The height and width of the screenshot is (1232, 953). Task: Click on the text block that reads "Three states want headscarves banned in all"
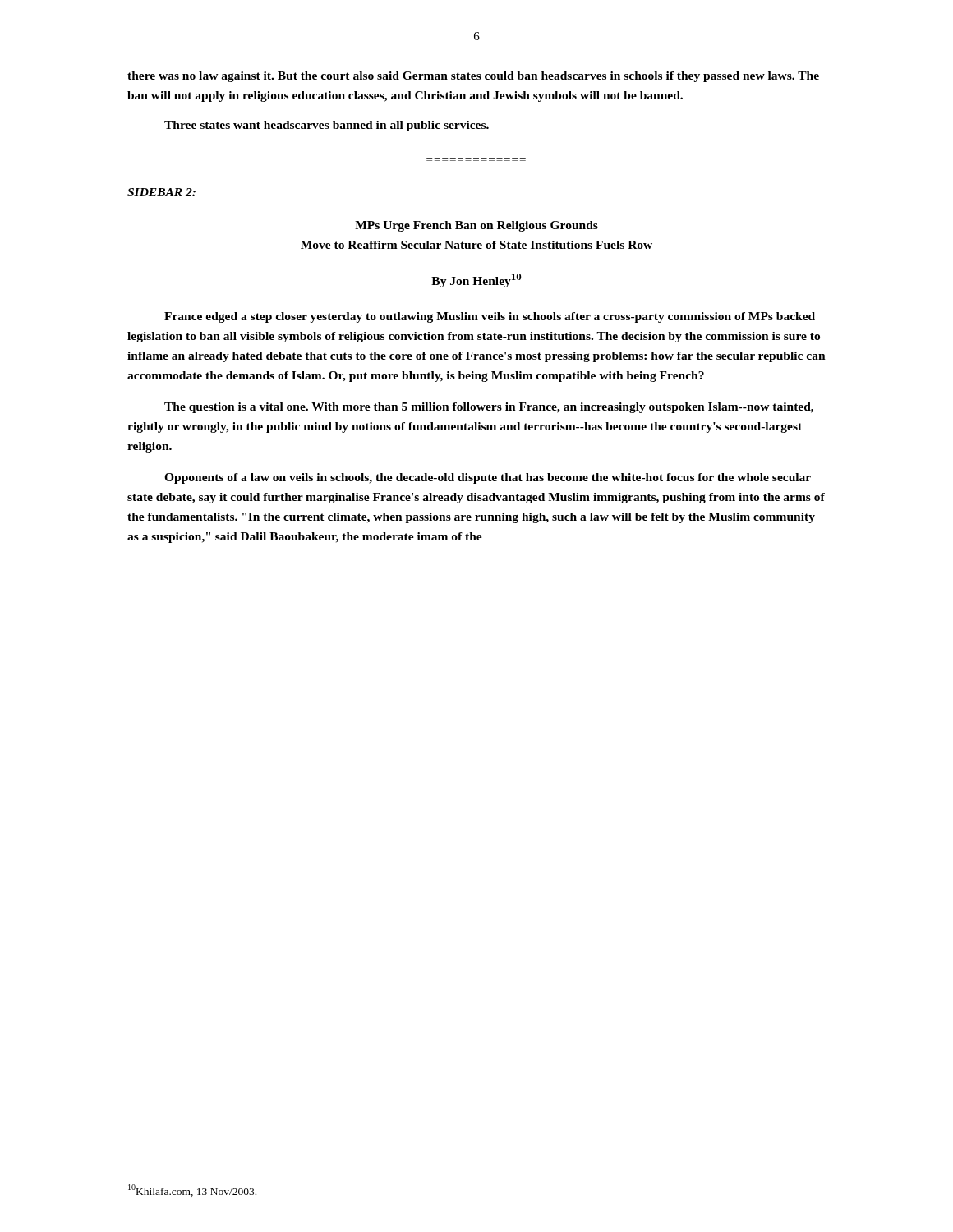point(327,124)
